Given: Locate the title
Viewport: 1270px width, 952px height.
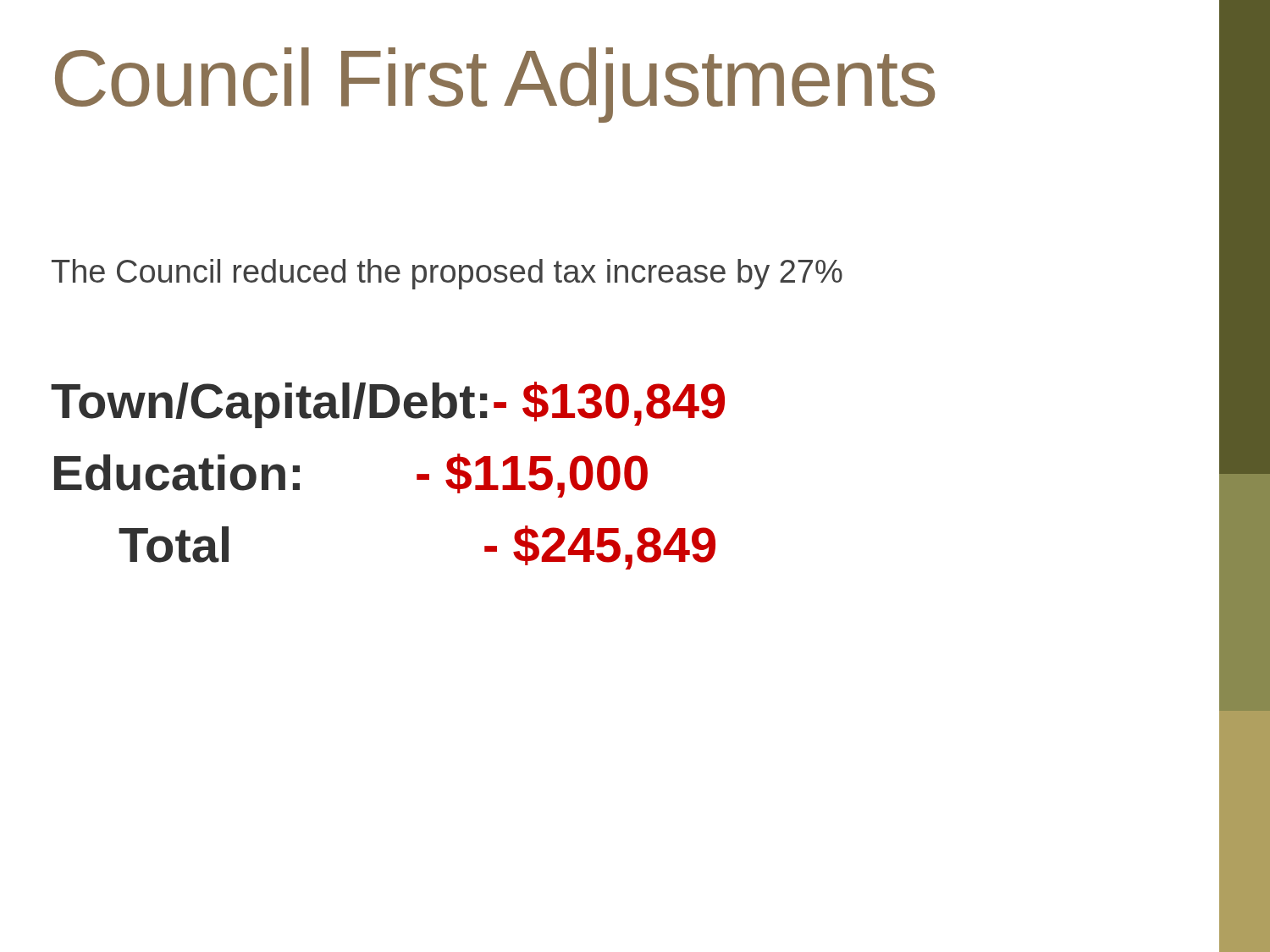Looking at the screenshot, I should [618, 78].
